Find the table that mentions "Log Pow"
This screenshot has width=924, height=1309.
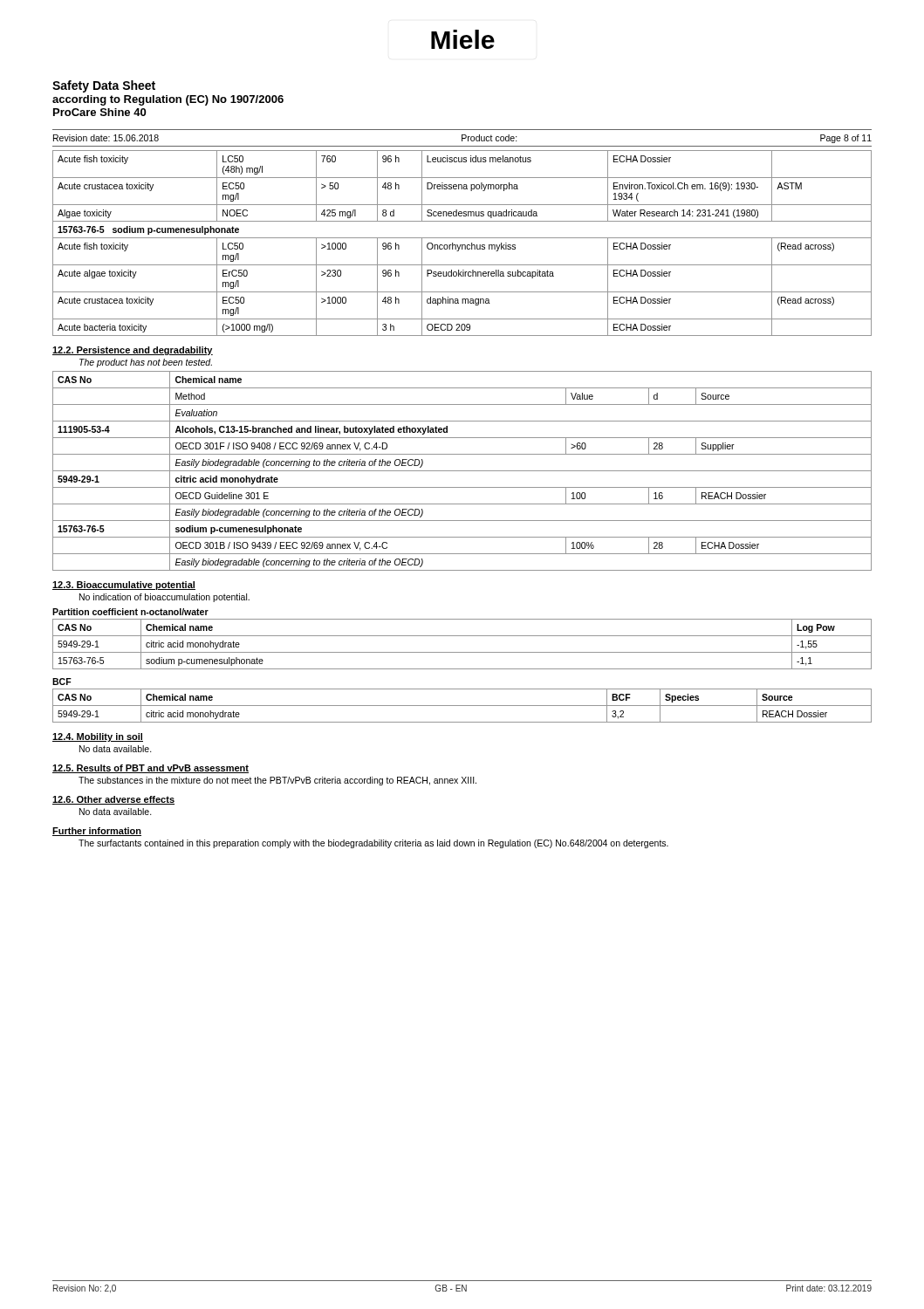click(x=462, y=644)
